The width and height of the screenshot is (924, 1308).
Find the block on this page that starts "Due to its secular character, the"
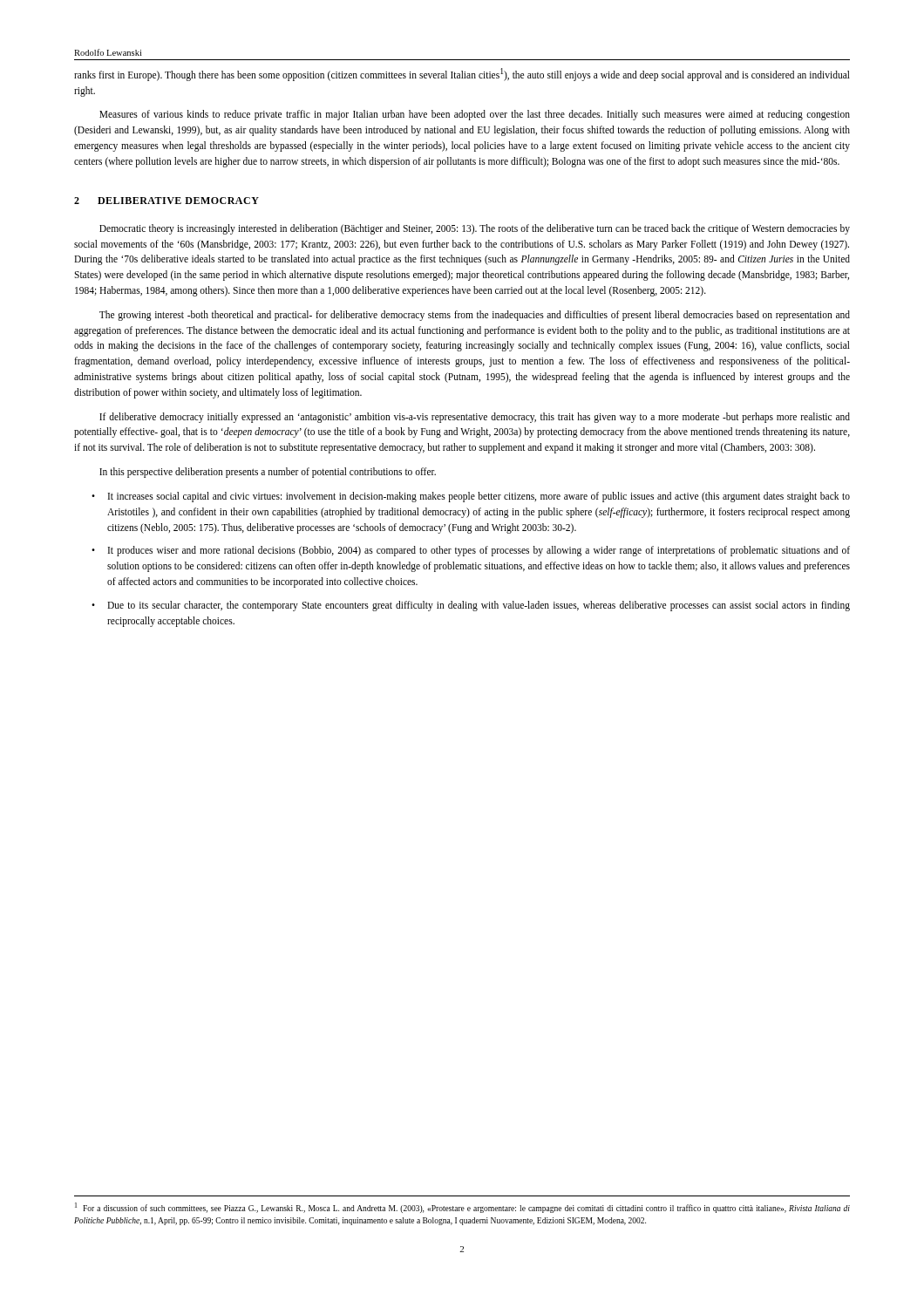click(x=471, y=614)
